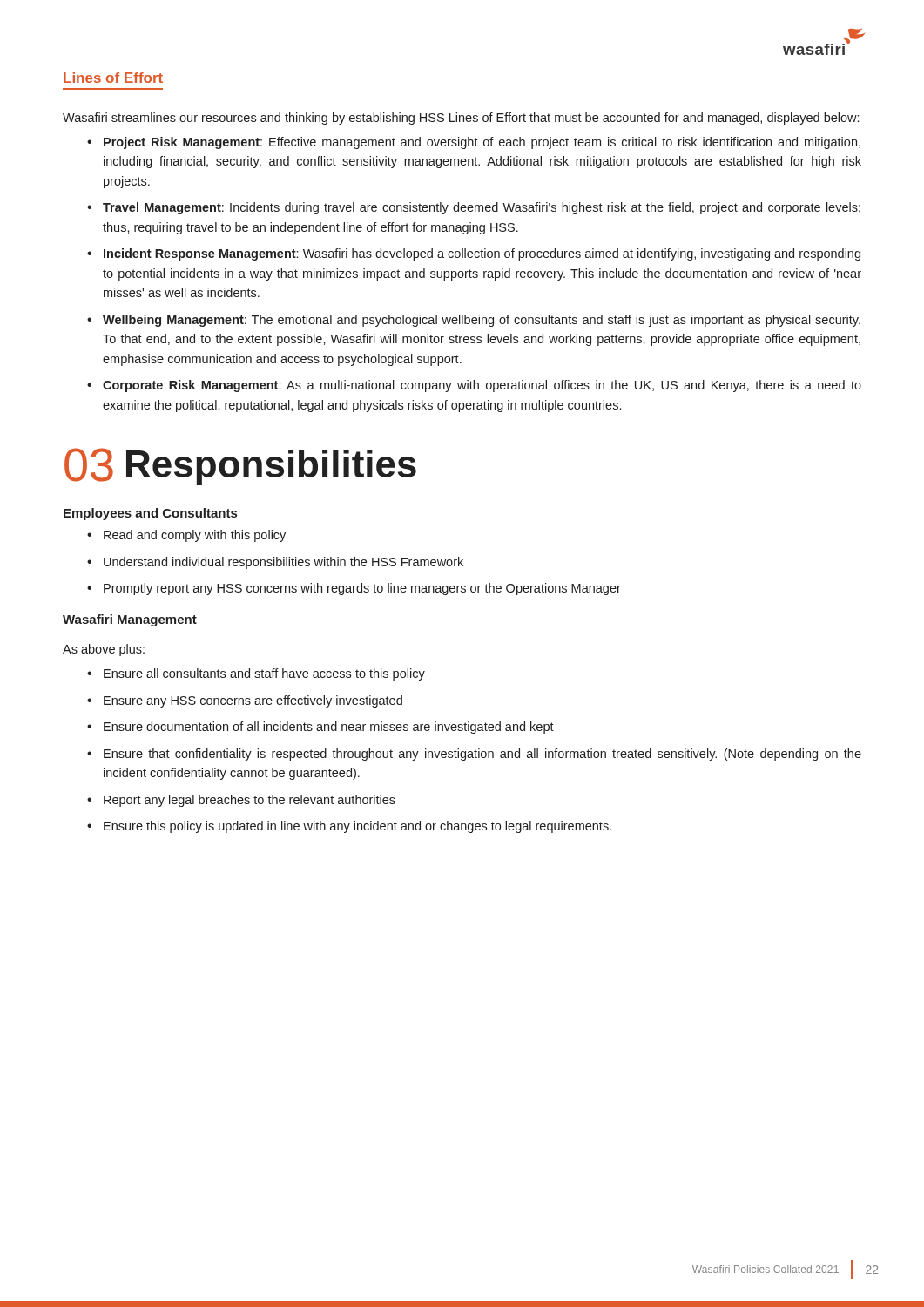This screenshot has width=924, height=1307.
Task: Select the logo
Action: (831, 45)
